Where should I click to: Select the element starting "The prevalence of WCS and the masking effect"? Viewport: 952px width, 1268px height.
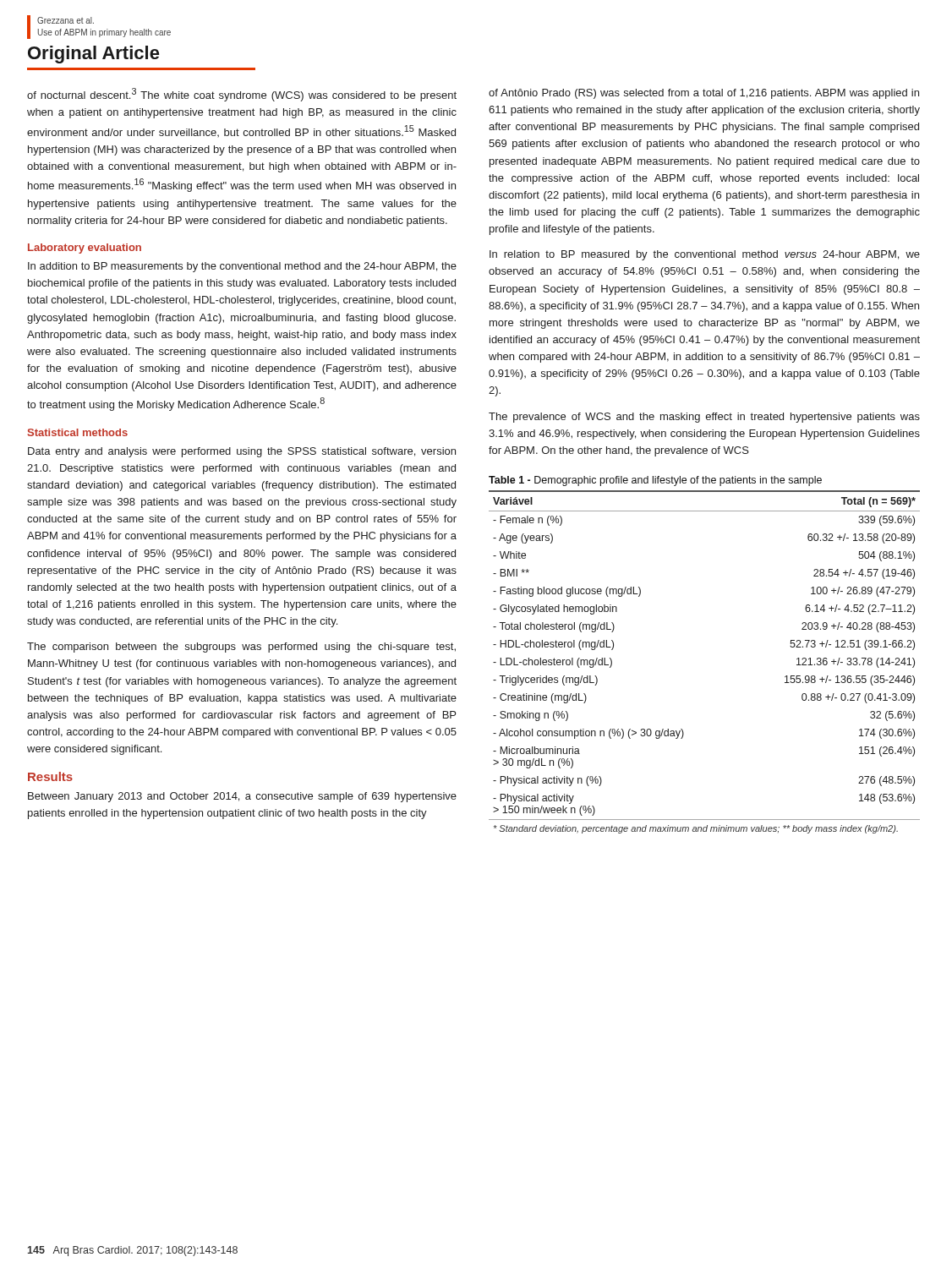pos(704,433)
